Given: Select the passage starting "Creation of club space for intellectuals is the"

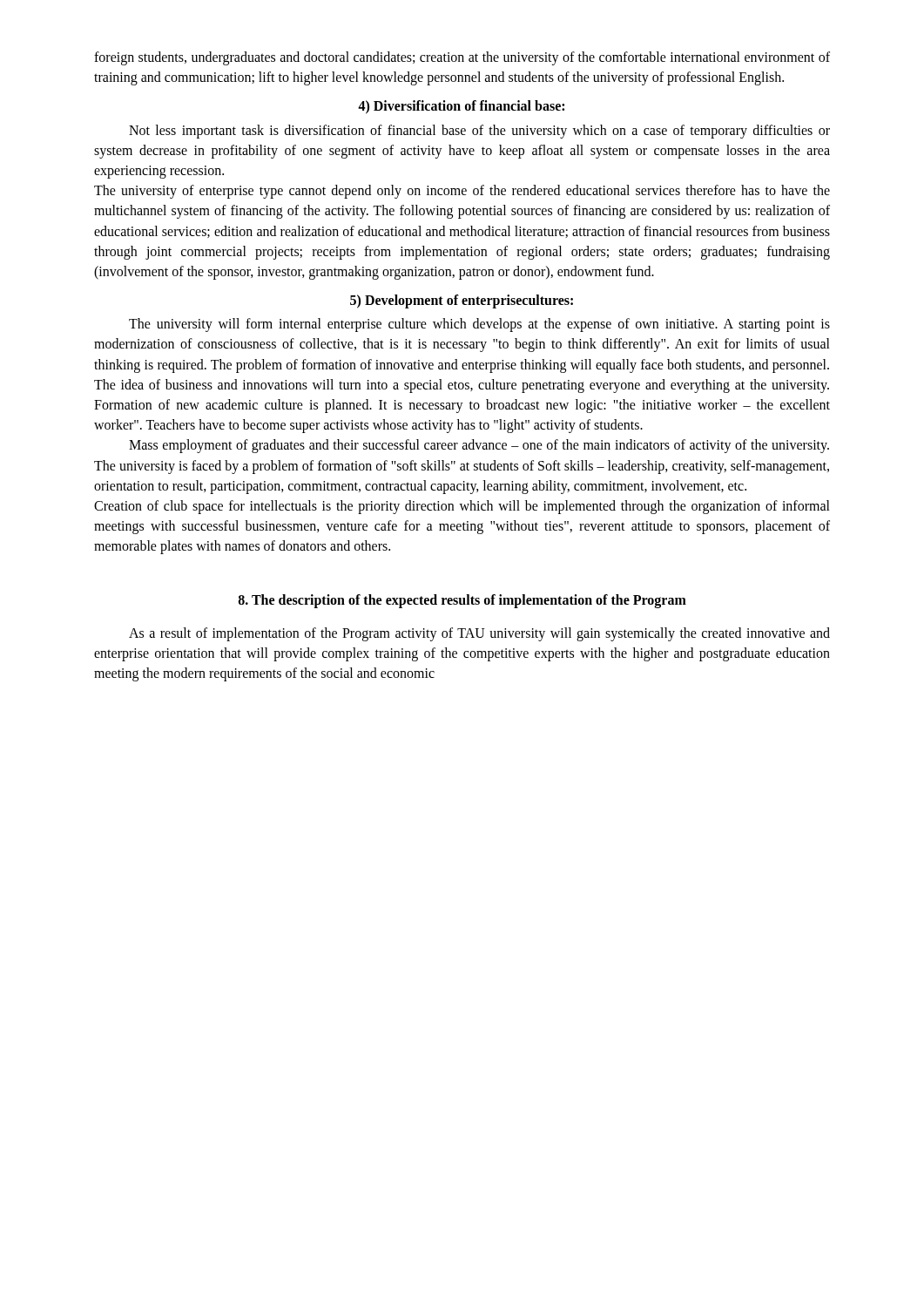Looking at the screenshot, I should (462, 526).
